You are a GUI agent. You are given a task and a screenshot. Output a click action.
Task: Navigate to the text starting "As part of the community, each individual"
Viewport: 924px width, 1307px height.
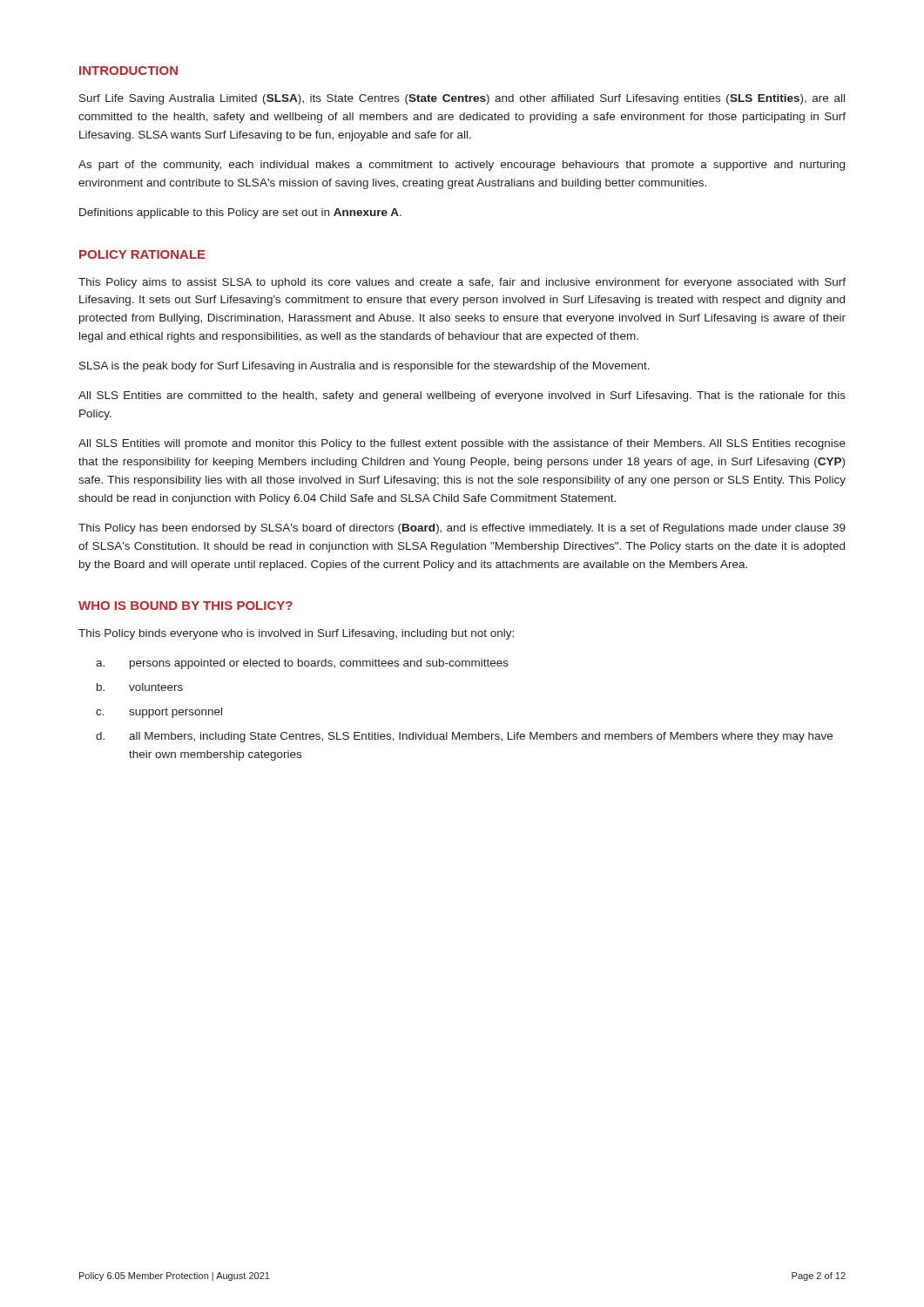(x=462, y=173)
